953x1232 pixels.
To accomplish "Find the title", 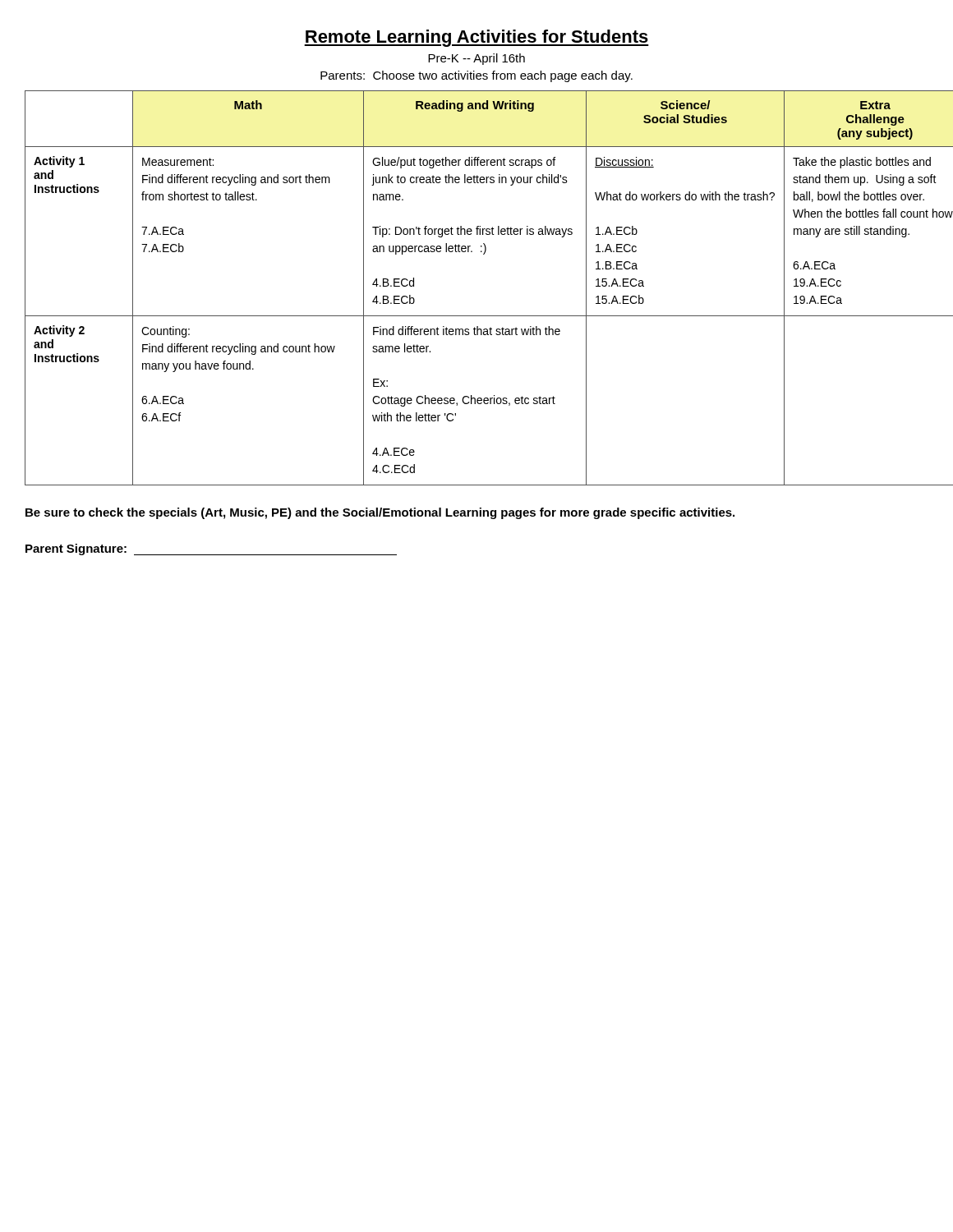I will tap(476, 37).
